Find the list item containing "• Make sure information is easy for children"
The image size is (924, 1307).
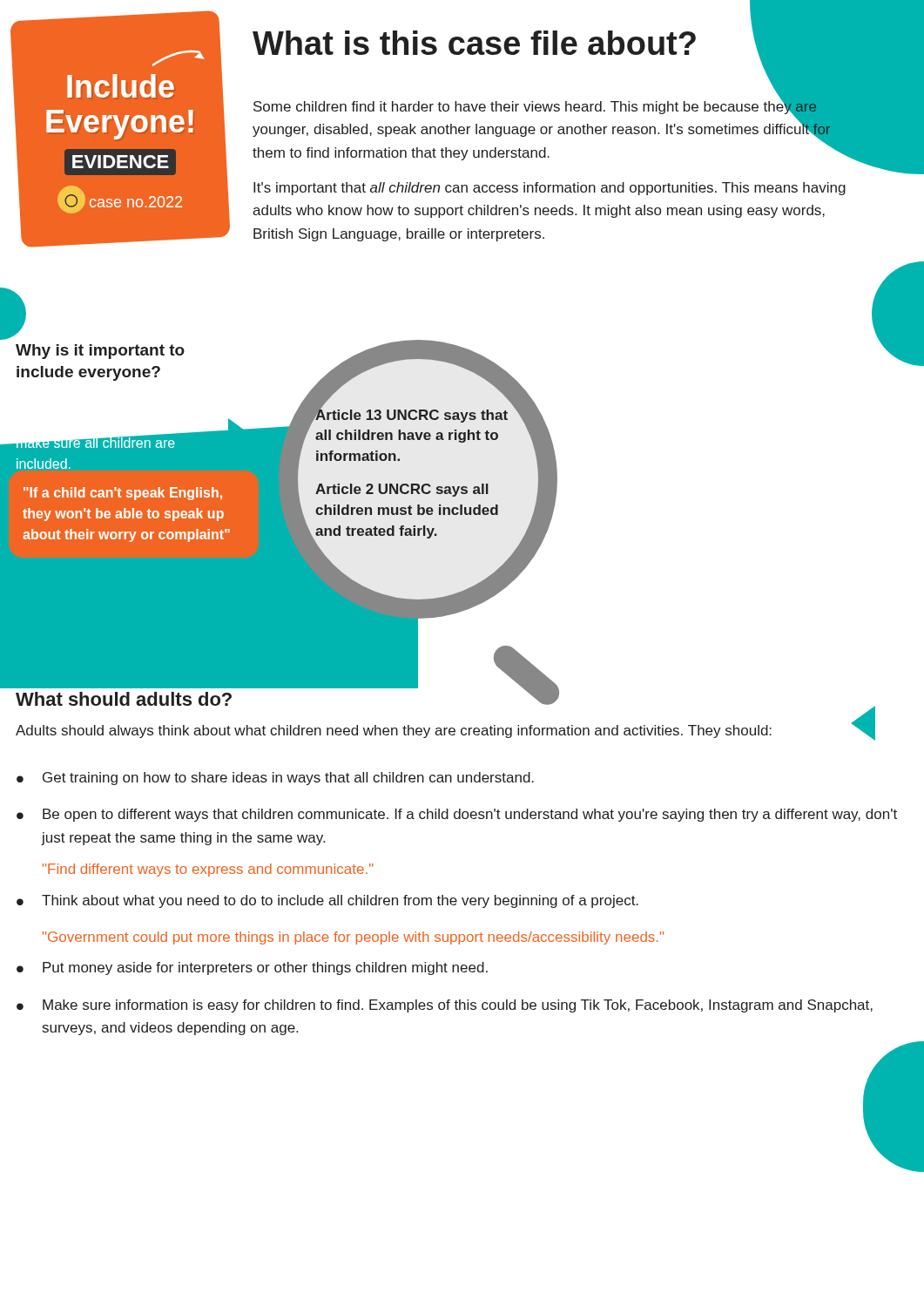click(x=460, y=1017)
